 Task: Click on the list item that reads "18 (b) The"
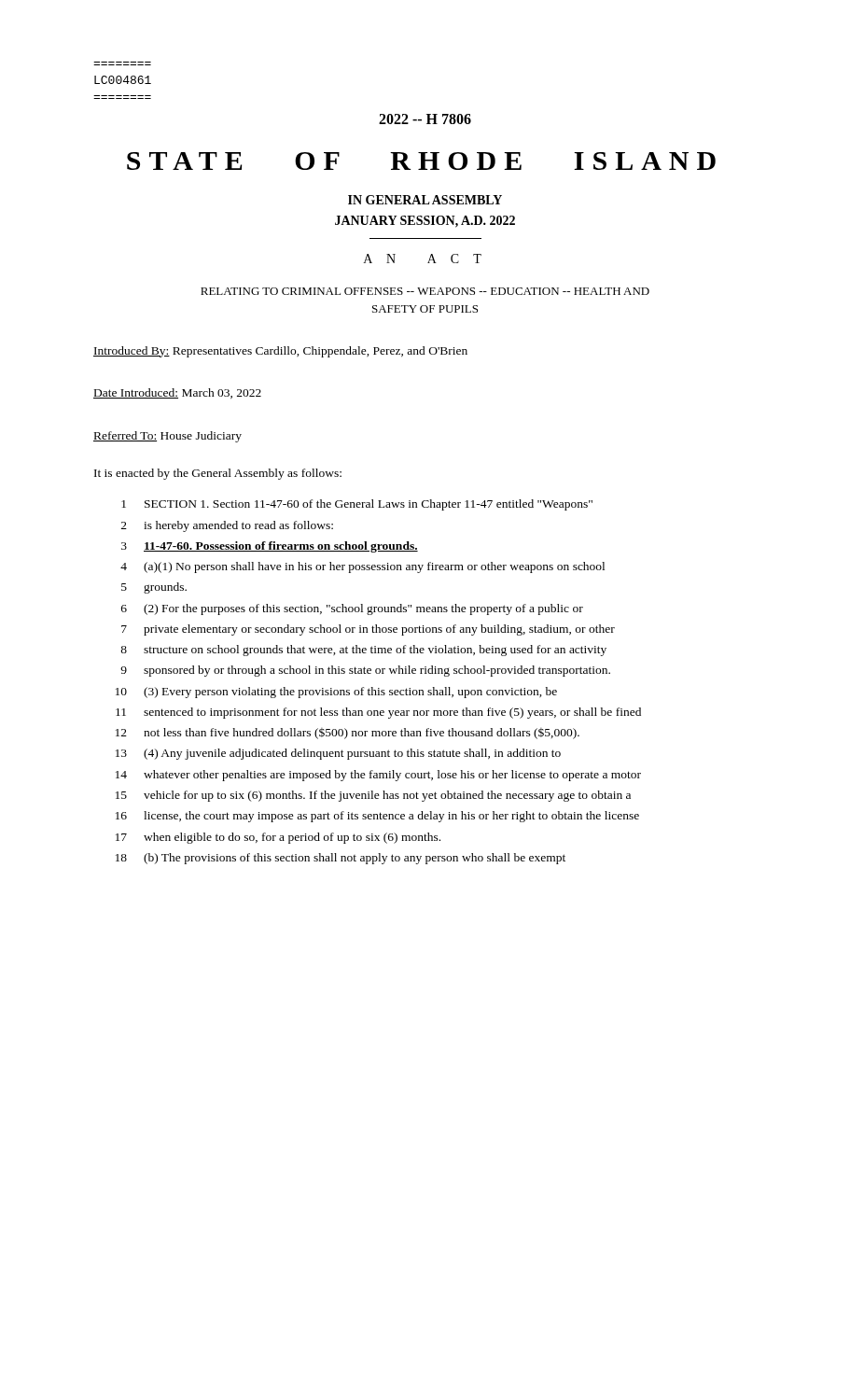click(x=425, y=858)
